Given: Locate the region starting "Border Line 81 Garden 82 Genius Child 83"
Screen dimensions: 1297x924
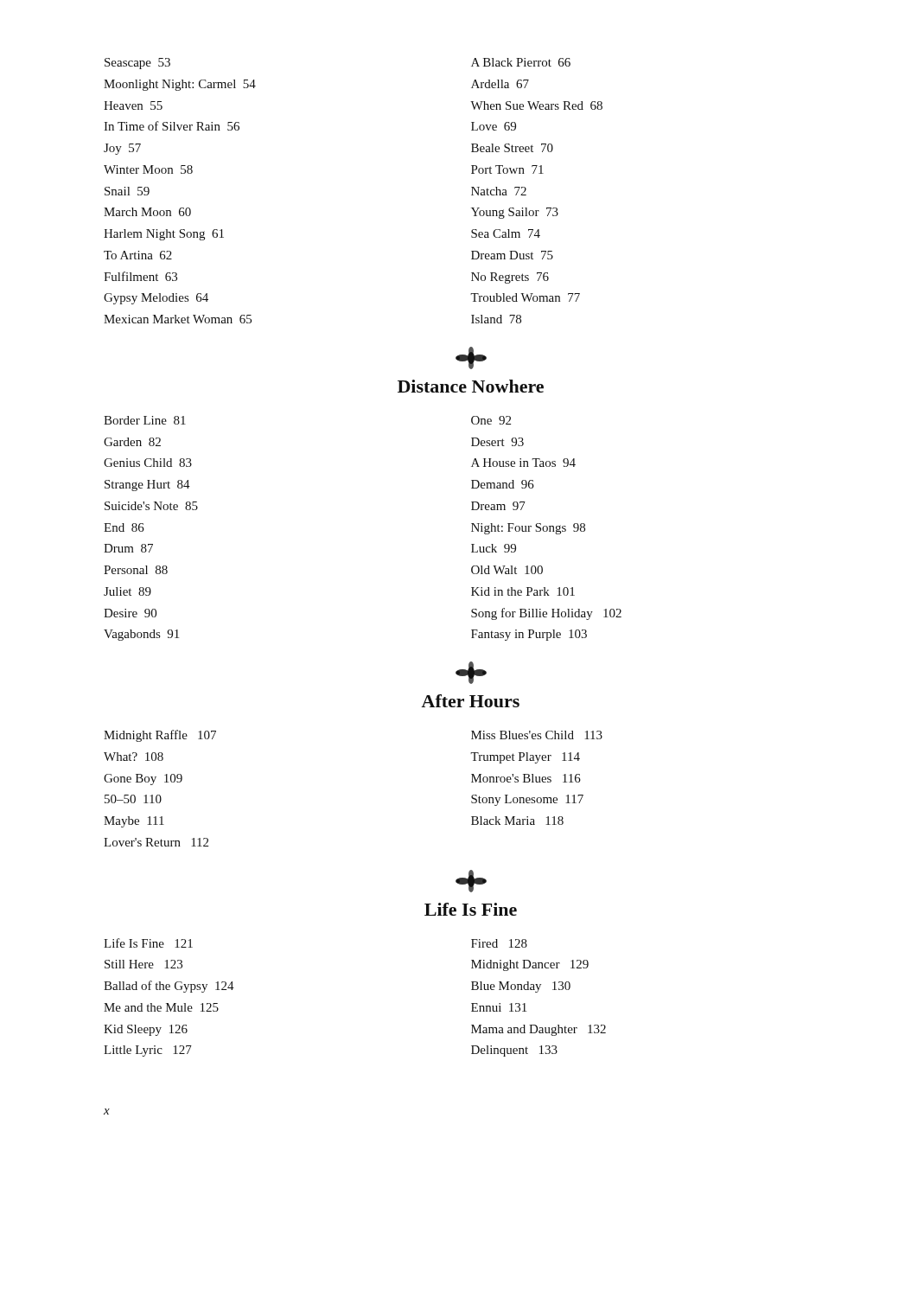Looking at the screenshot, I should 471,527.
